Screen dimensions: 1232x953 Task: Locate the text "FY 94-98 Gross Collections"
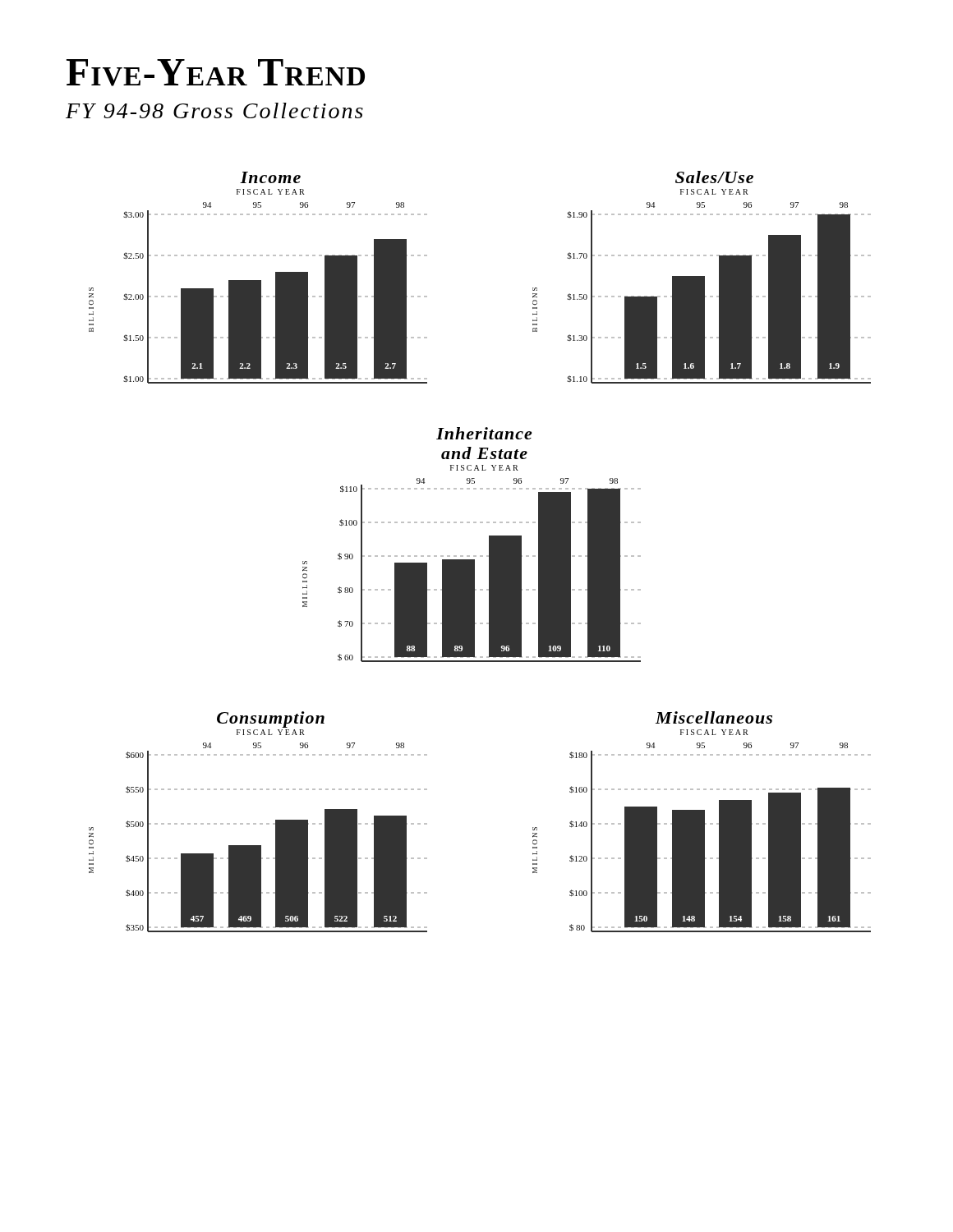click(215, 110)
